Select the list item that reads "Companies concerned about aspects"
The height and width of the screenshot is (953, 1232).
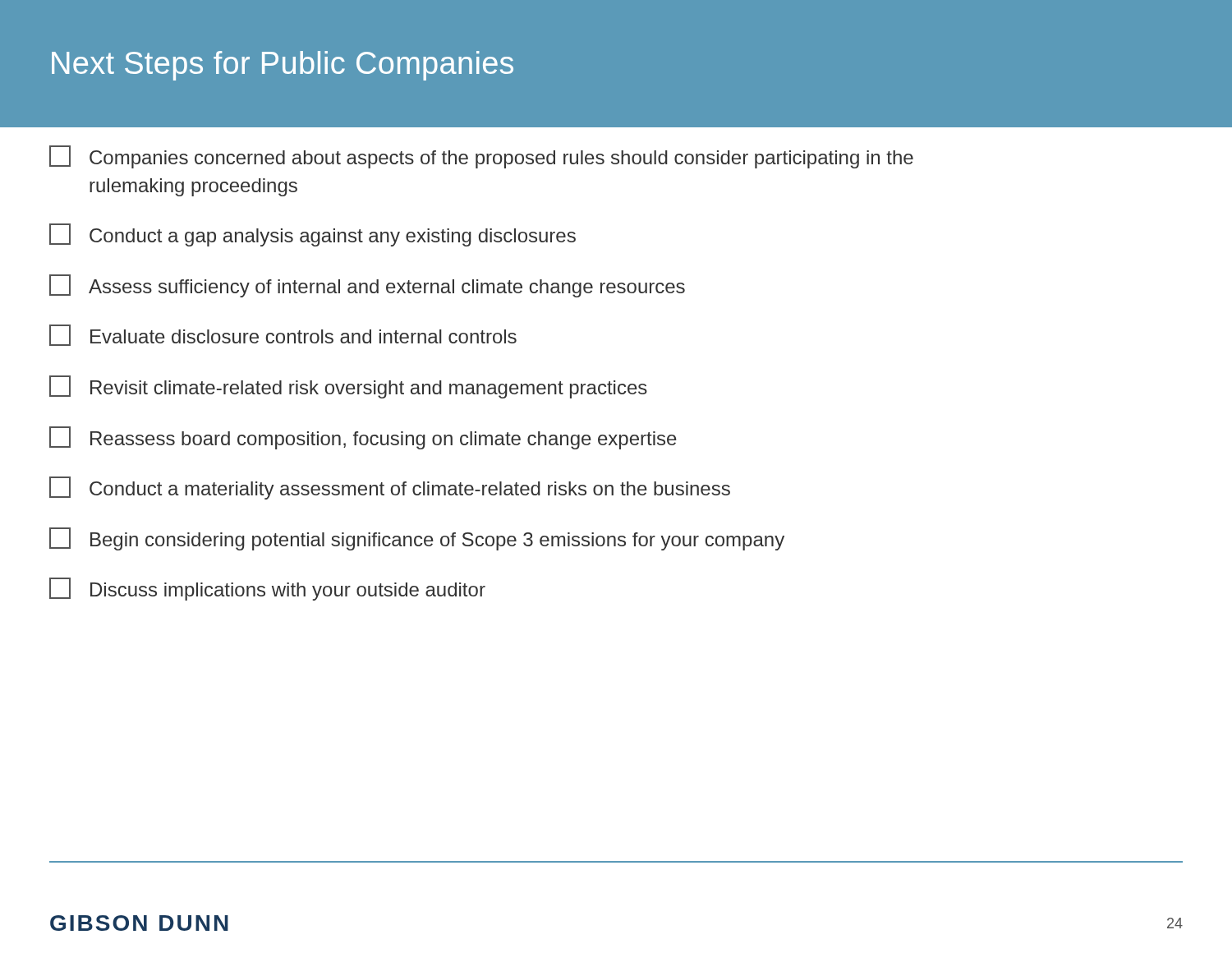(616, 171)
